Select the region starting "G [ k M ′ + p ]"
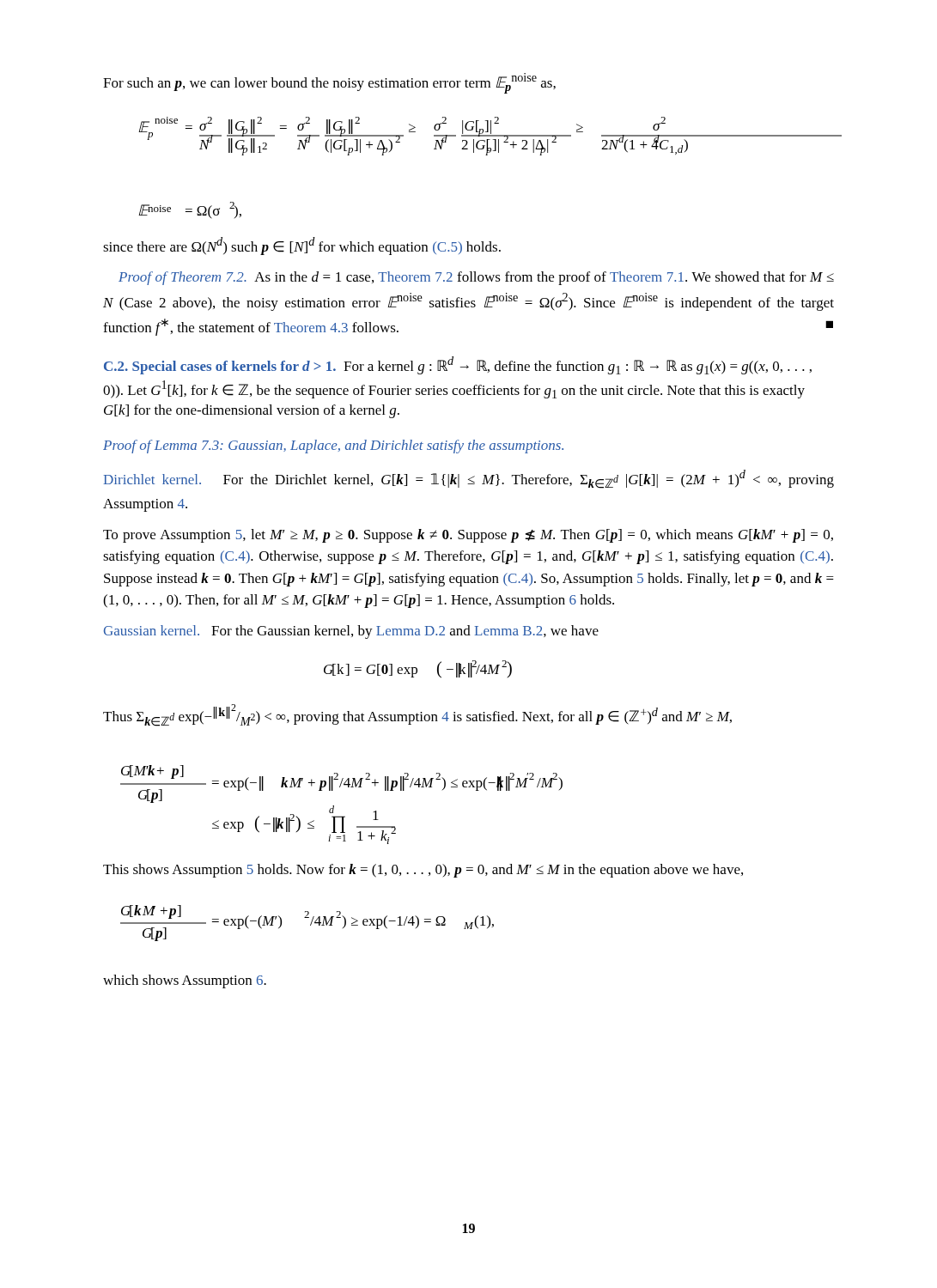The image size is (937, 1288). point(344,923)
